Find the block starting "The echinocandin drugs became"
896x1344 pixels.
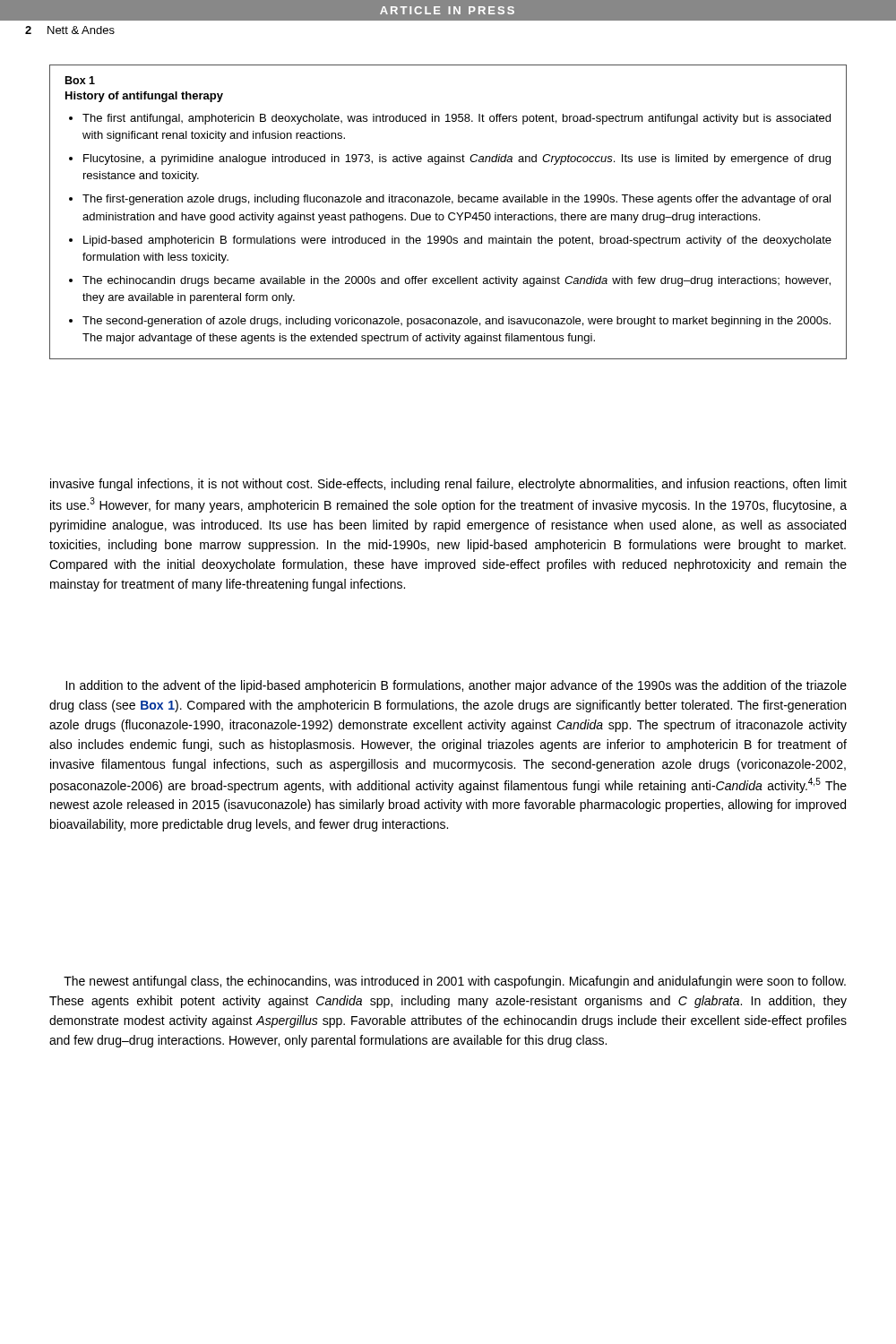coord(457,288)
